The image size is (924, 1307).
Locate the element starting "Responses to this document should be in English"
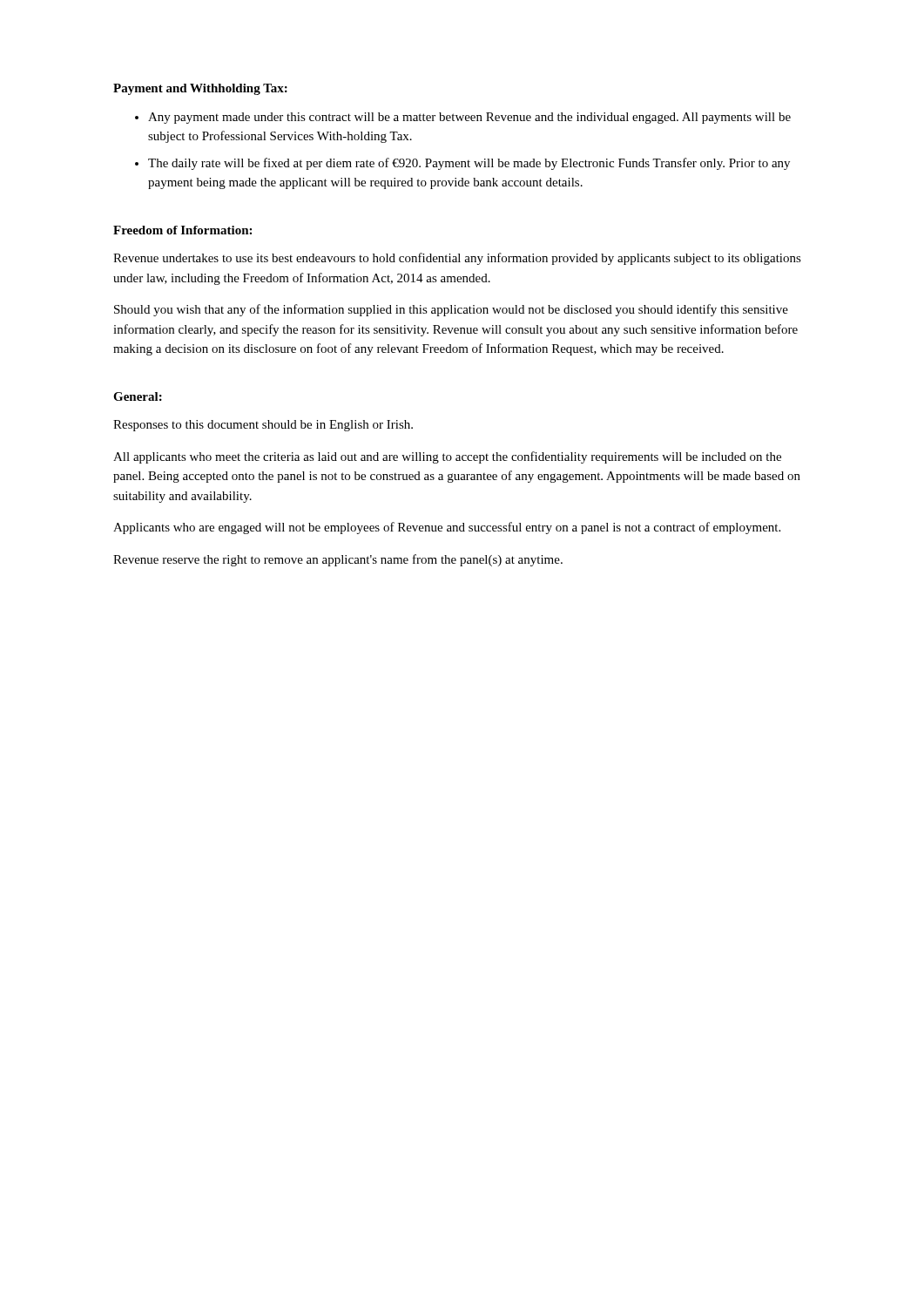(263, 424)
